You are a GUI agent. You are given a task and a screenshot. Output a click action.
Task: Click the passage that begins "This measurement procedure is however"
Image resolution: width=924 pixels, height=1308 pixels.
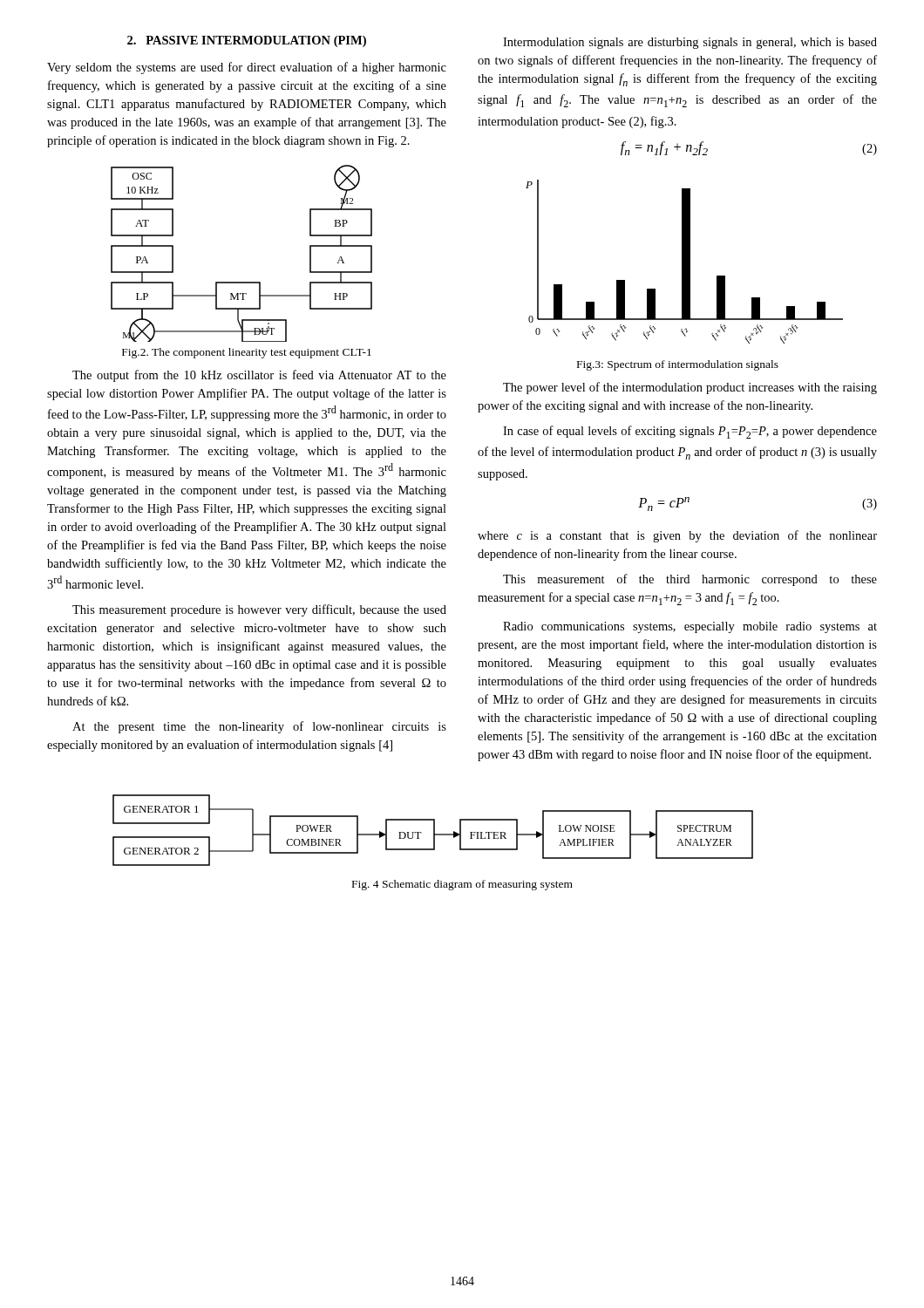(x=247, y=656)
